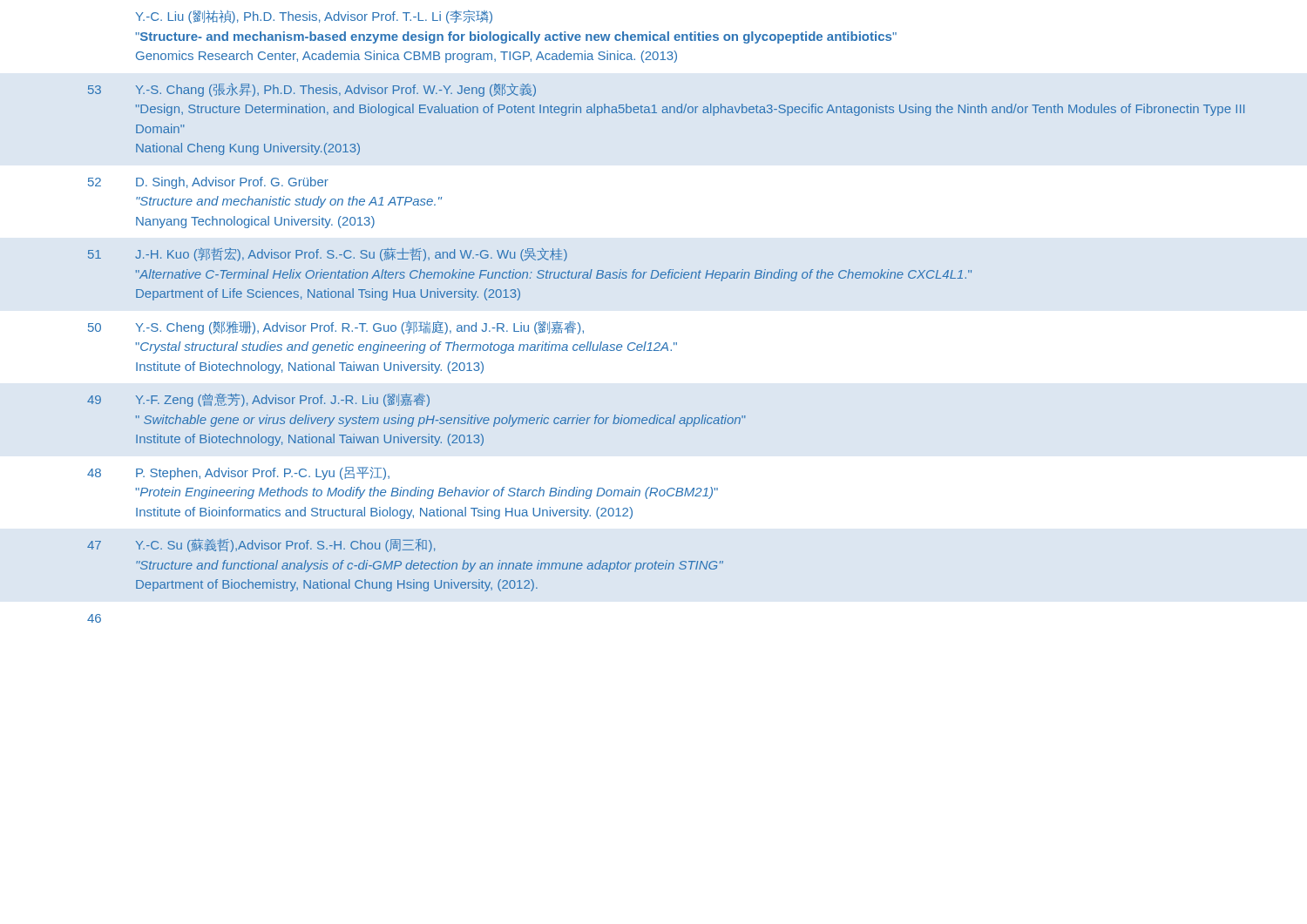Image resolution: width=1307 pixels, height=924 pixels.
Task: Navigate to the element starting "Y.-C. Liu (劉祐禎),"
Action: point(671,36)
